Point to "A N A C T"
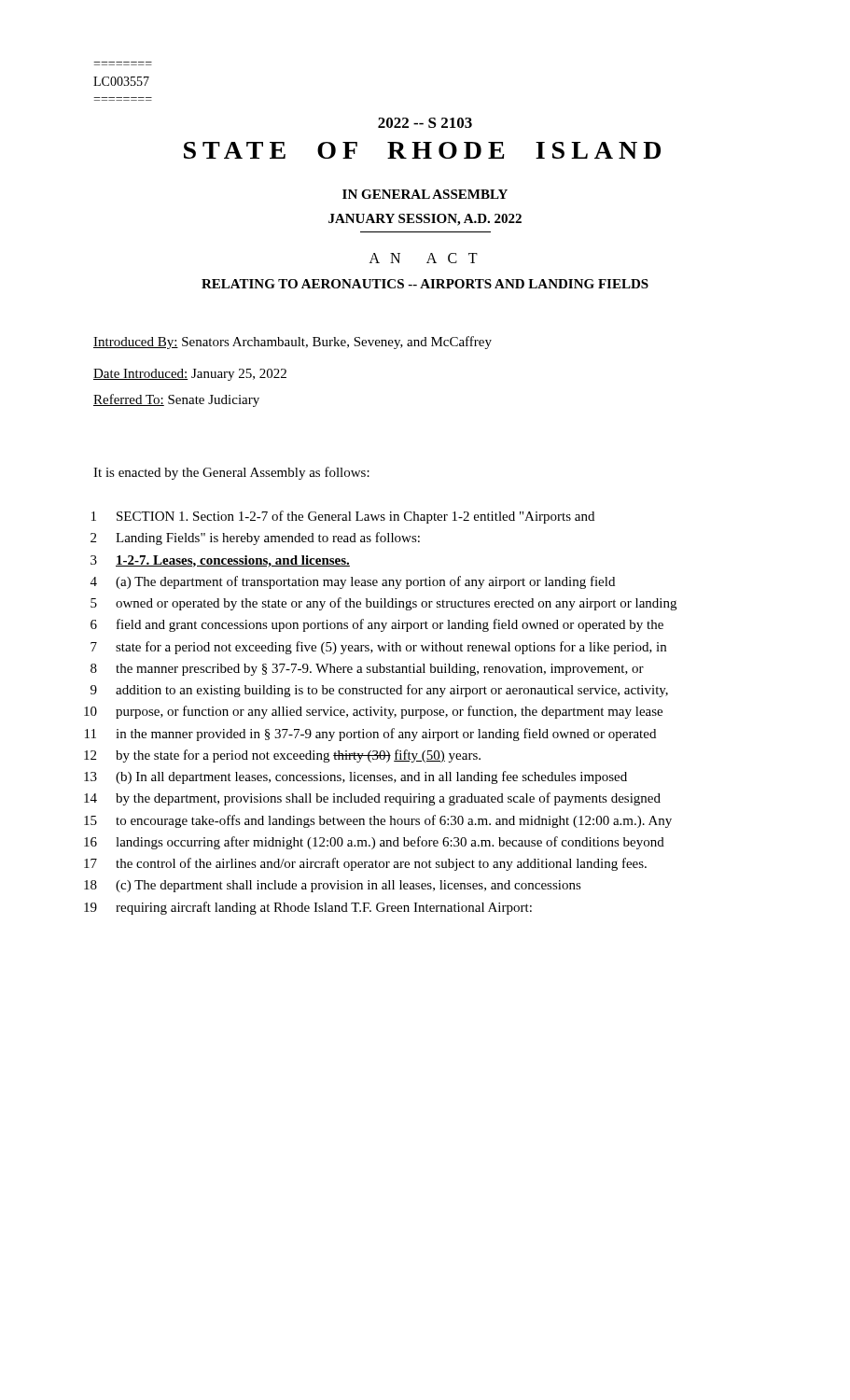The height and width of the screenshot is (1400, 850). 425,258
